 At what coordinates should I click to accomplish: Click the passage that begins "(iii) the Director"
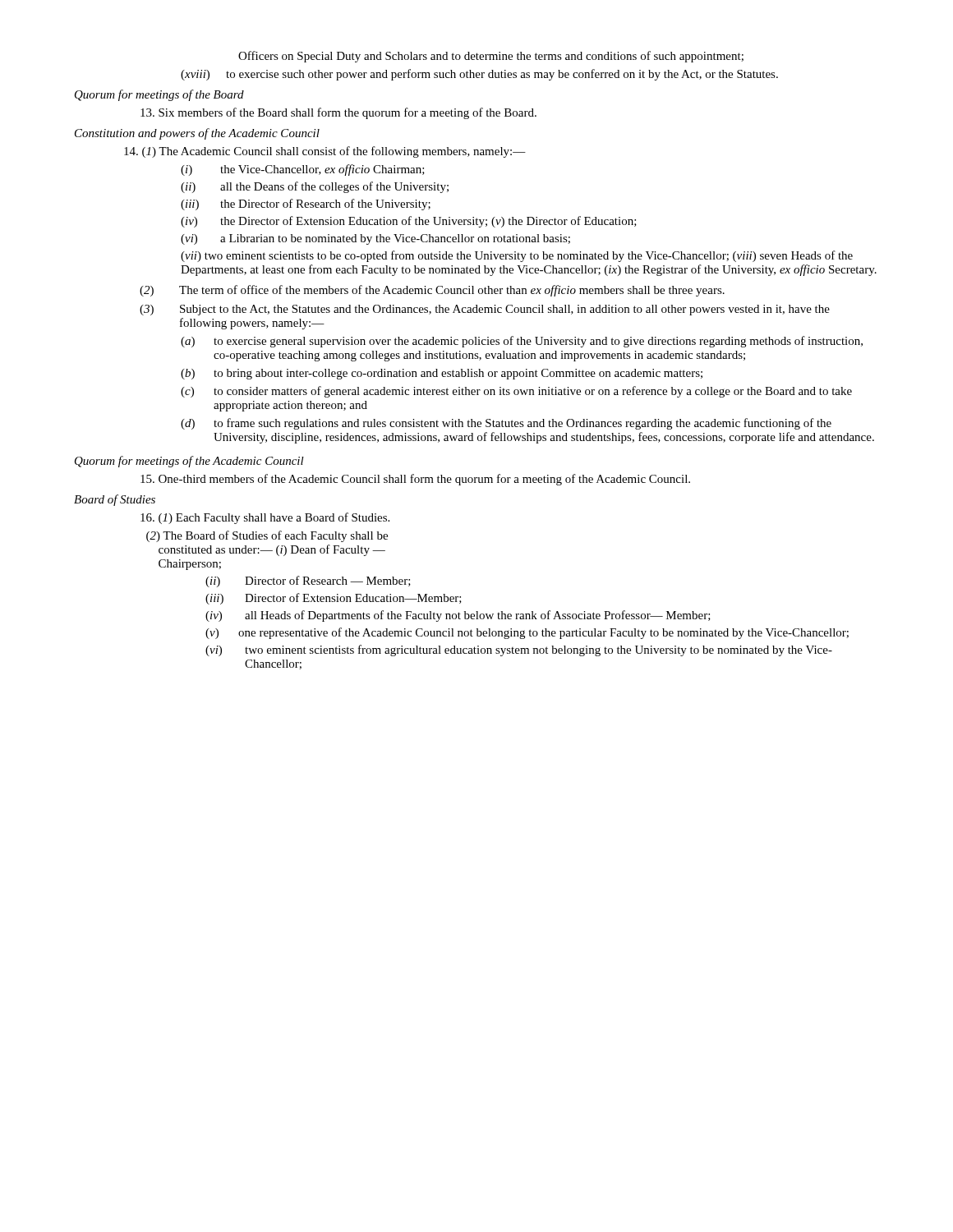pyautogui.click(x=306, y=204)
